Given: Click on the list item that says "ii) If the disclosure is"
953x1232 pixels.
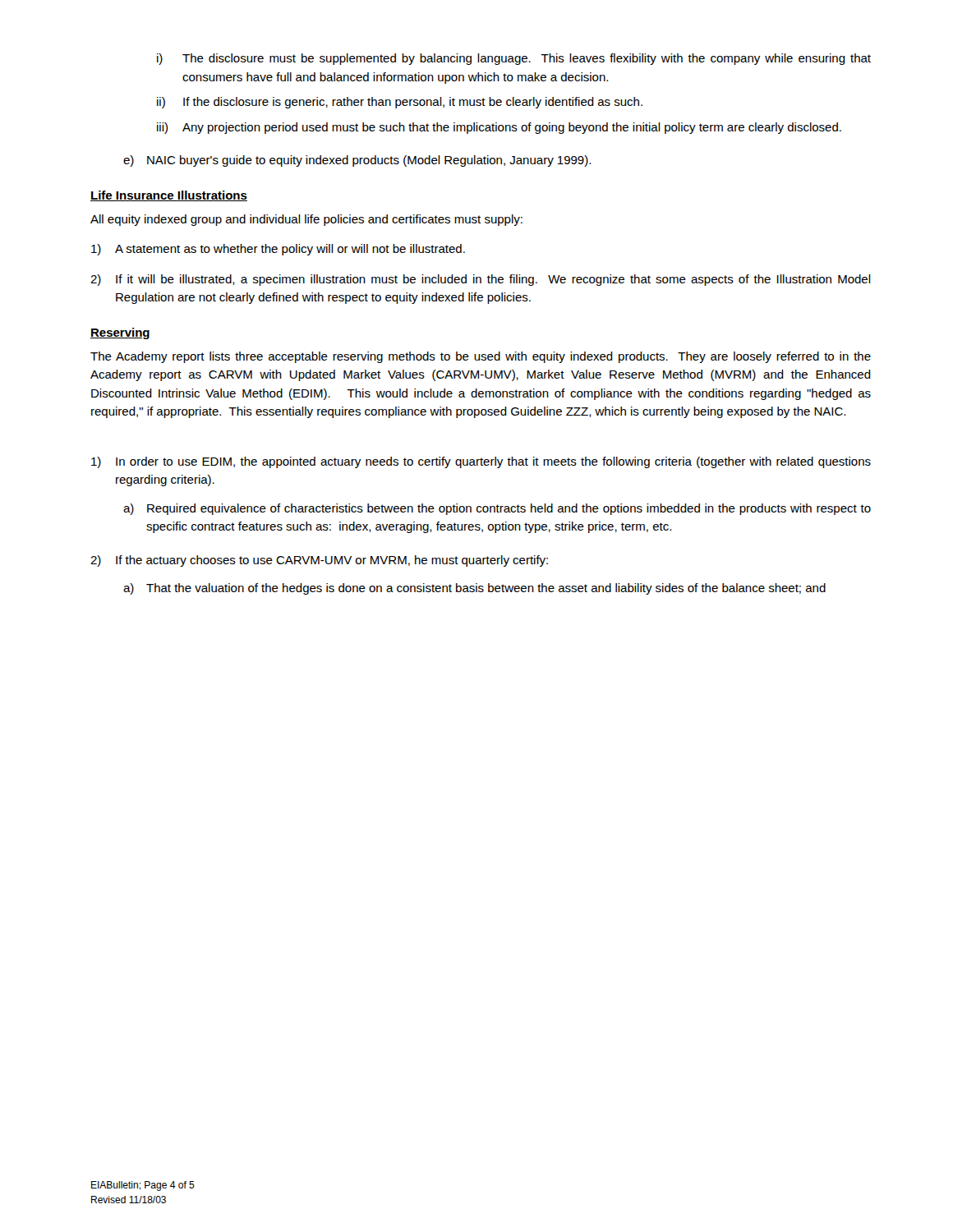Looking at the screenshot, I should point(513,102).
